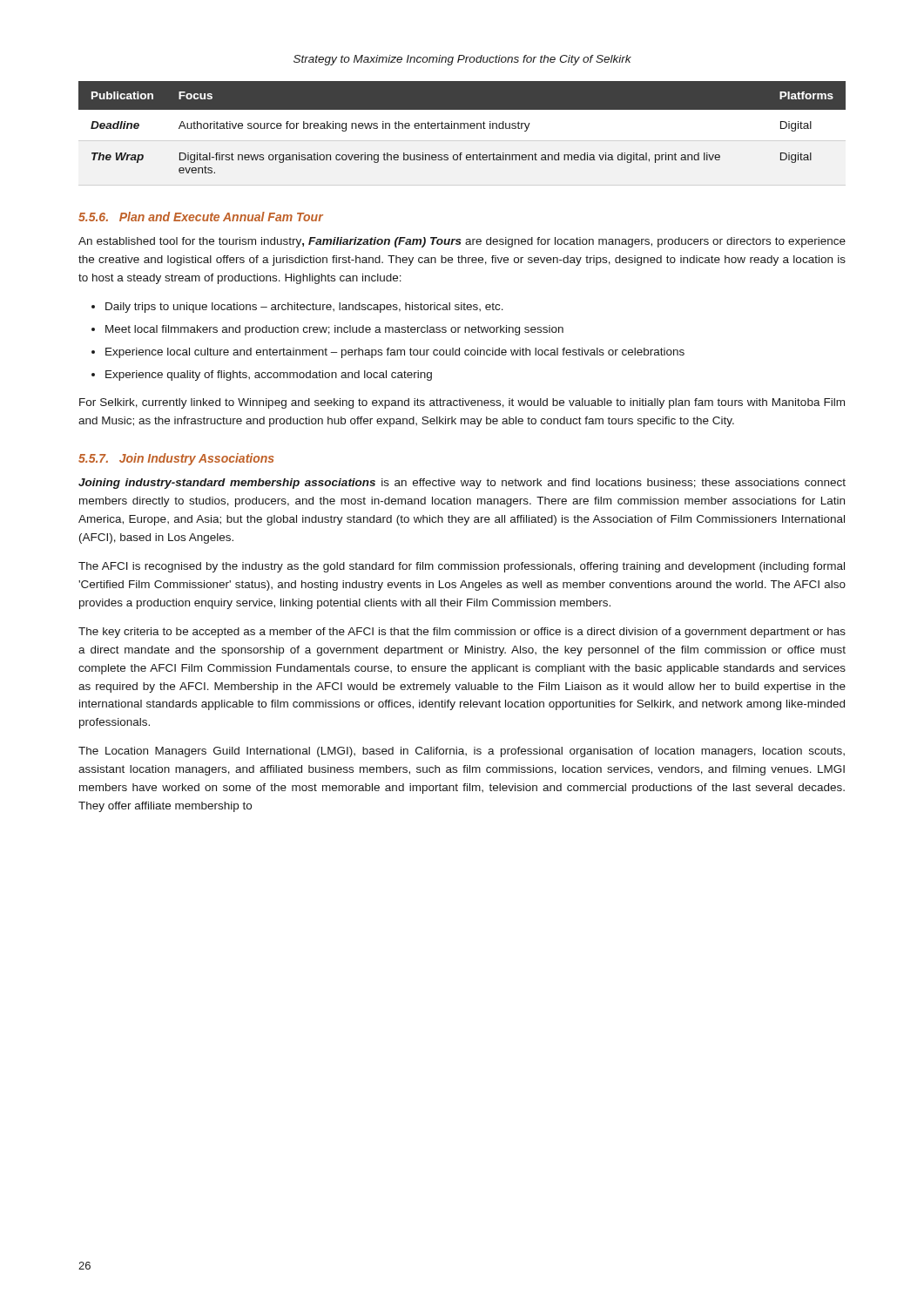Select the element starting "An established tool for the tourism"
Screen dimensions: 1307x924
click(462, 259)
